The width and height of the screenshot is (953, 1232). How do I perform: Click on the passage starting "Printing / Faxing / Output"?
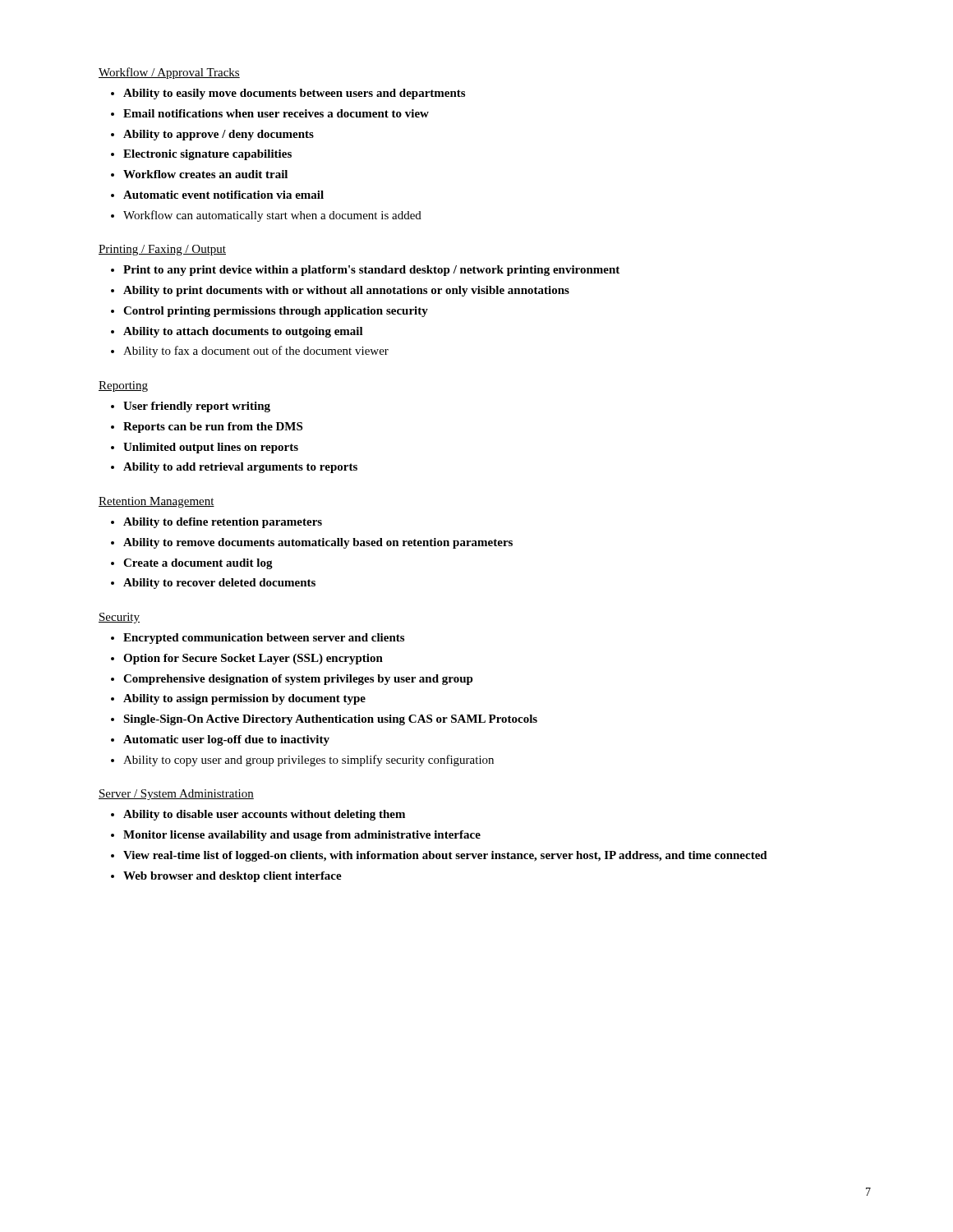162,249
